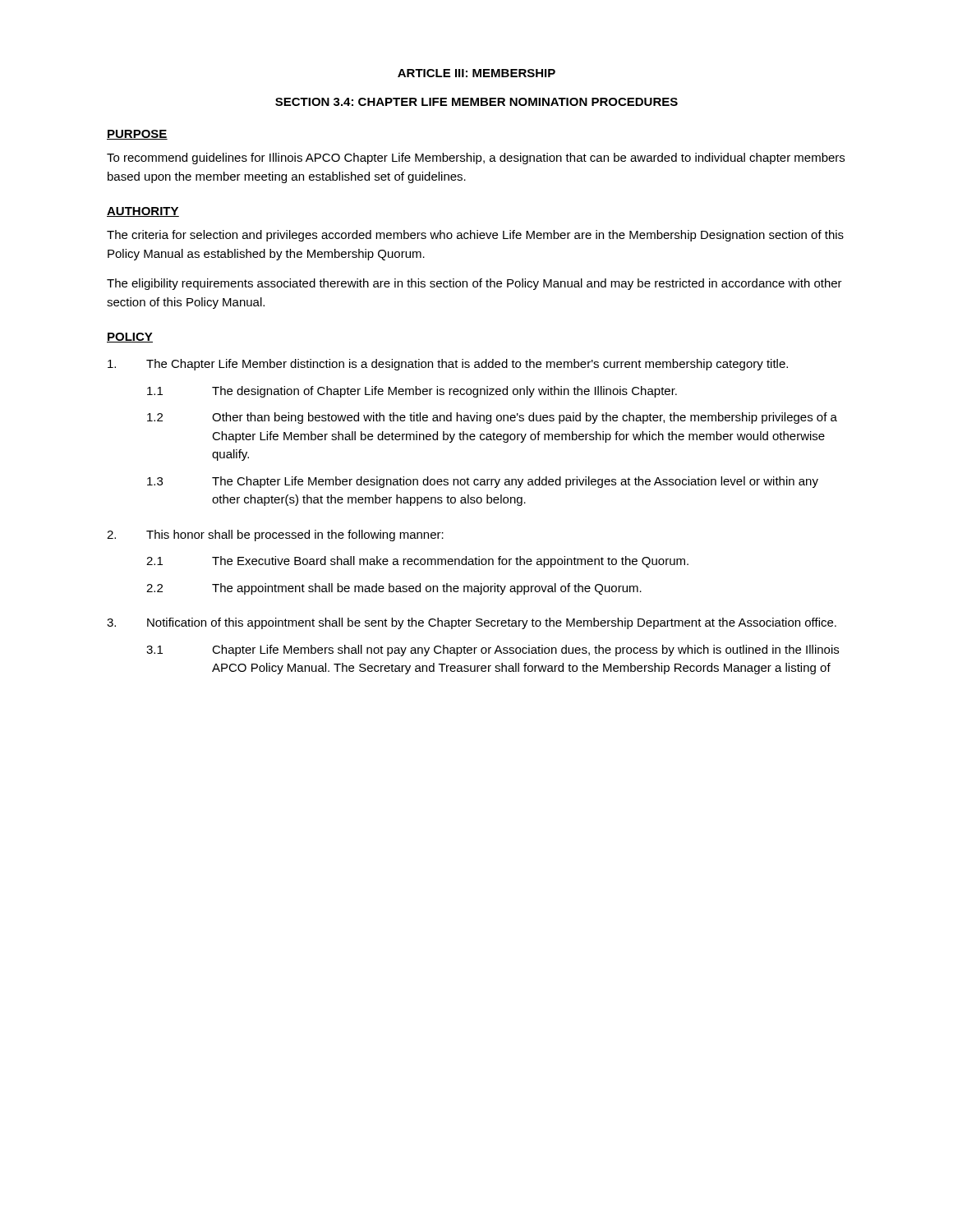
Task: Locate the block starting "2.2 The appointment shall be made"
Action: pyautogui.click(x=496, y=588)
